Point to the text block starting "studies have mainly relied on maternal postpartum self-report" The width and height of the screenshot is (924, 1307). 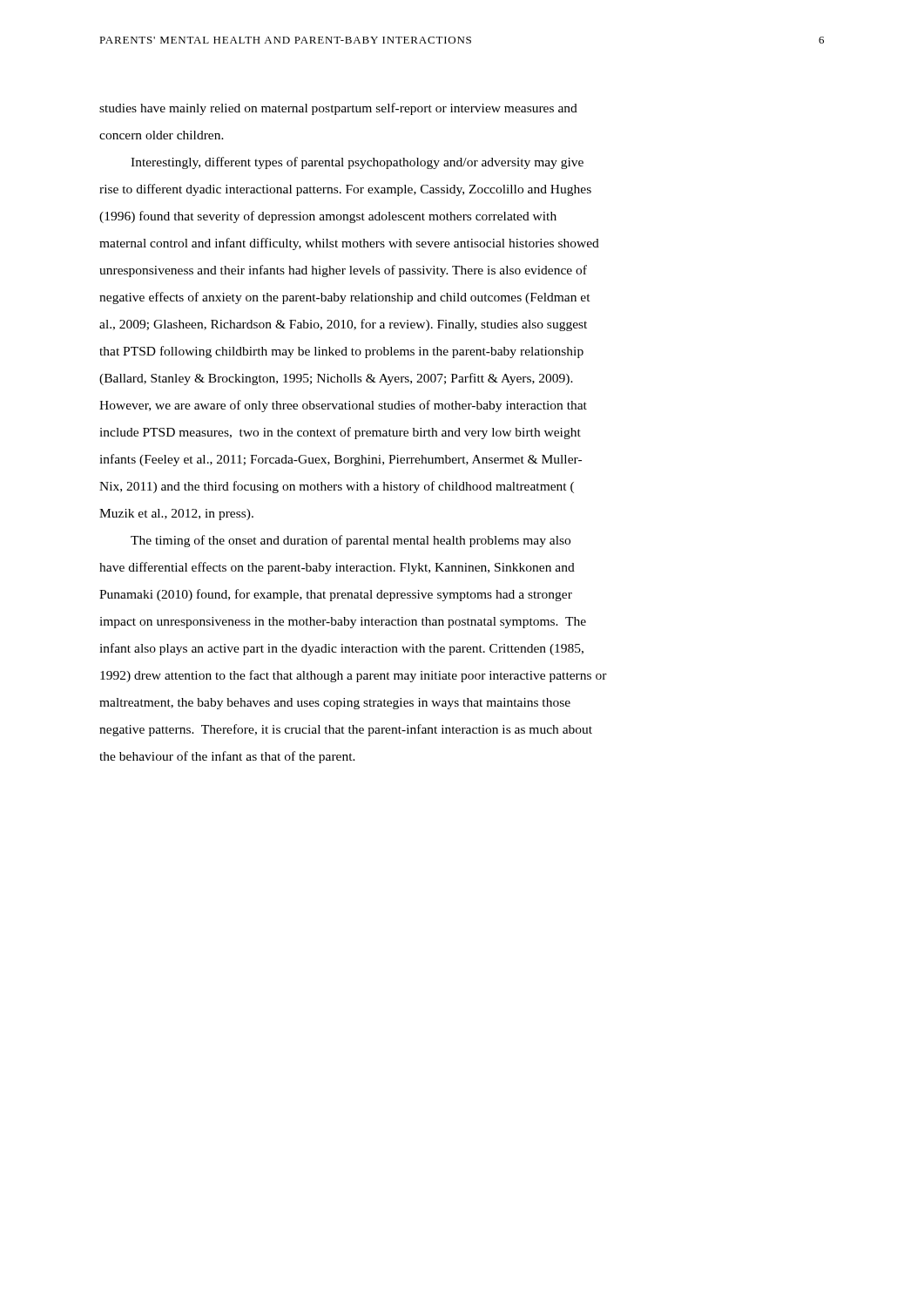(462, 121)
